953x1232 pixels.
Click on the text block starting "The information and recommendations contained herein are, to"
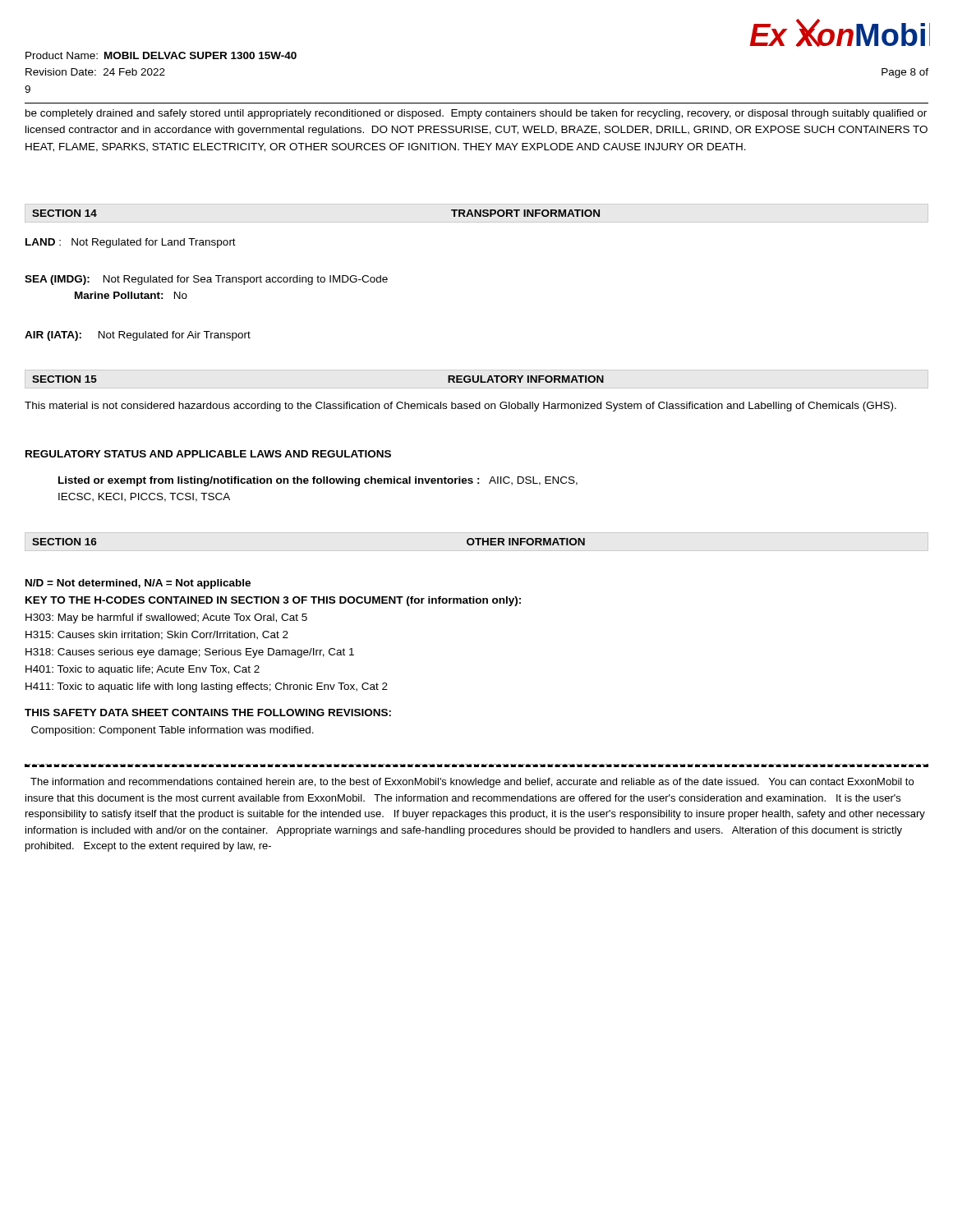tap(475, 813)
